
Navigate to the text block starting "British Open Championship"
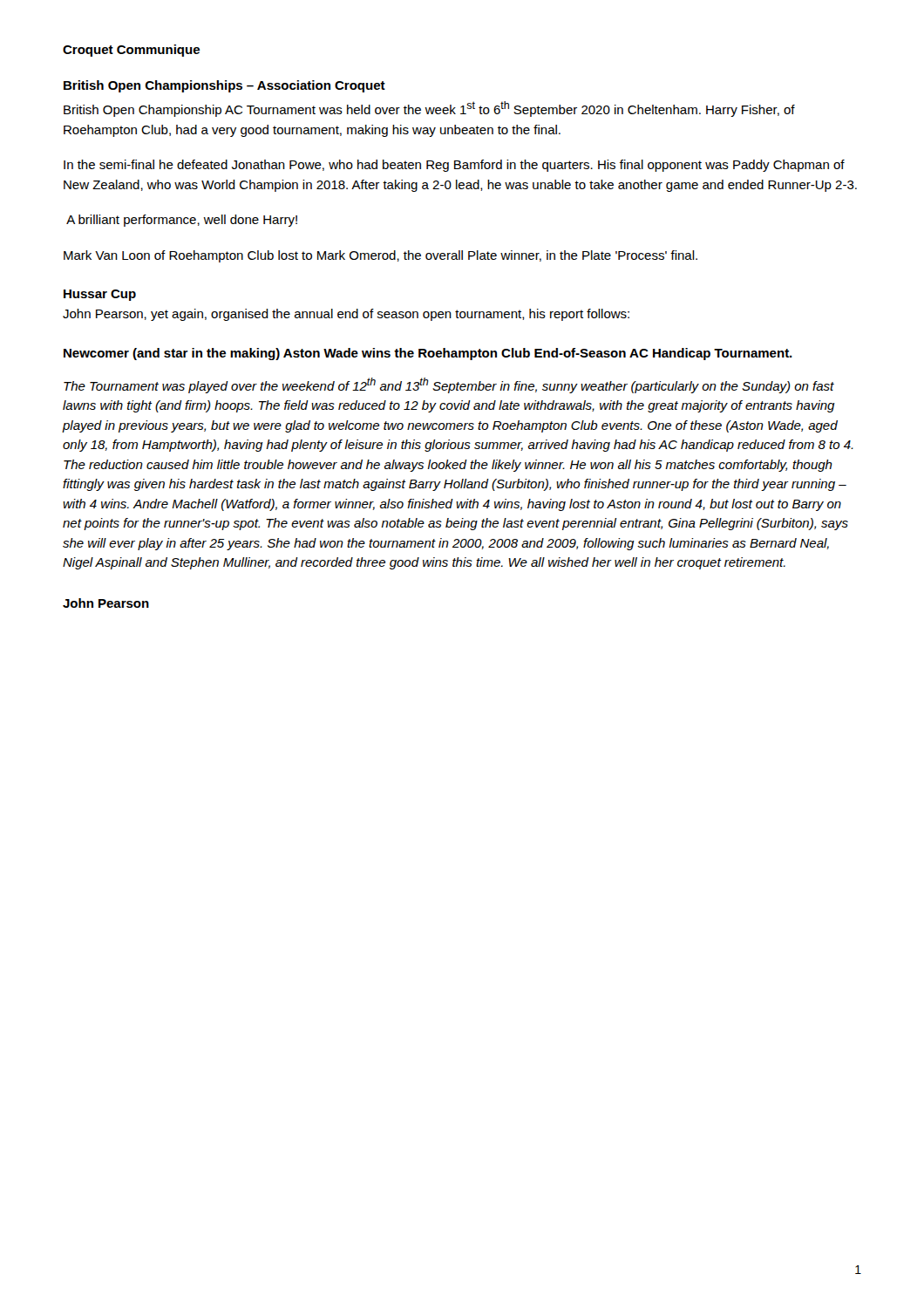(x=429, y=118)
